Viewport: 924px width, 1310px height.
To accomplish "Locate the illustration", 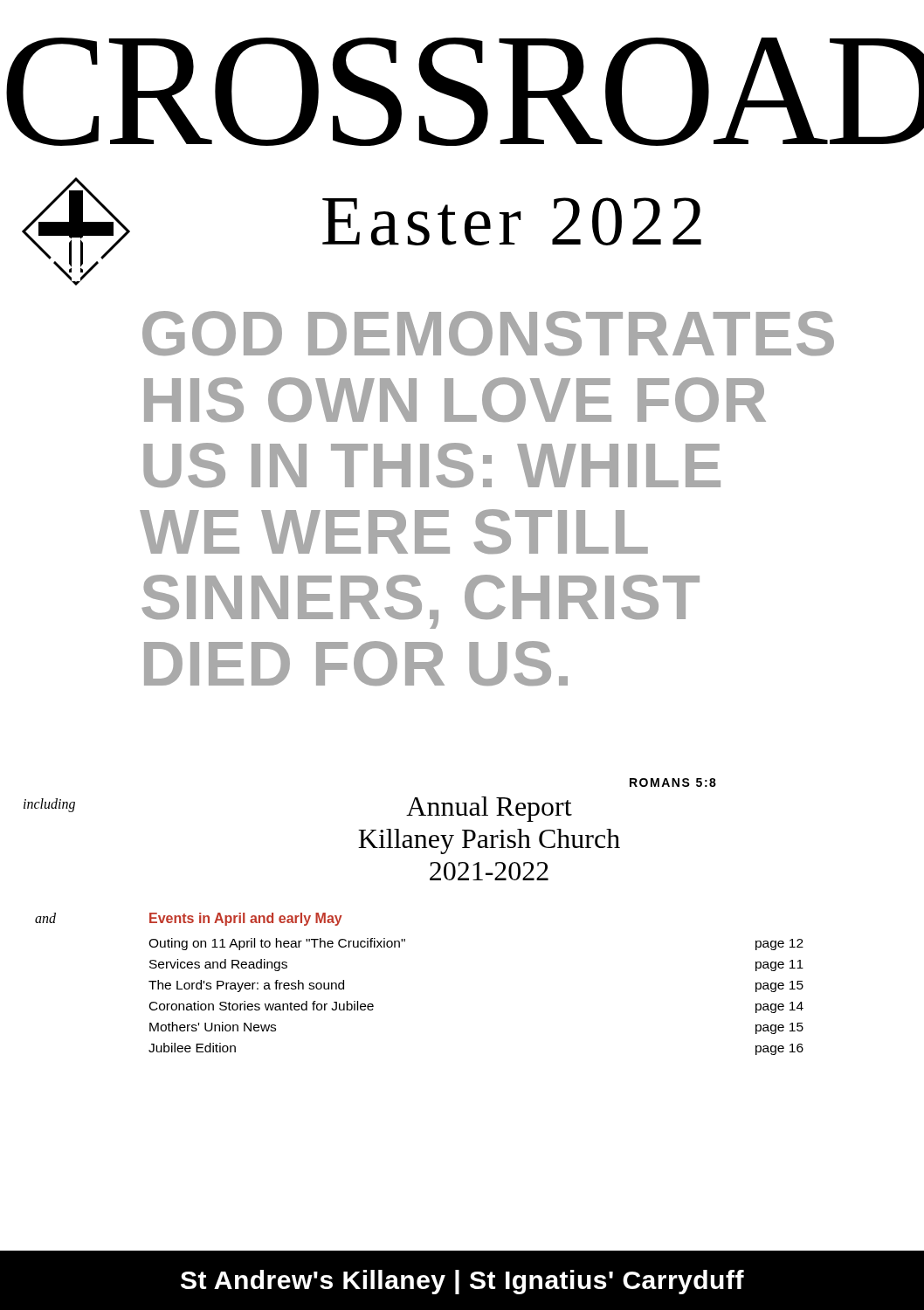I will (x=76, y=231).
